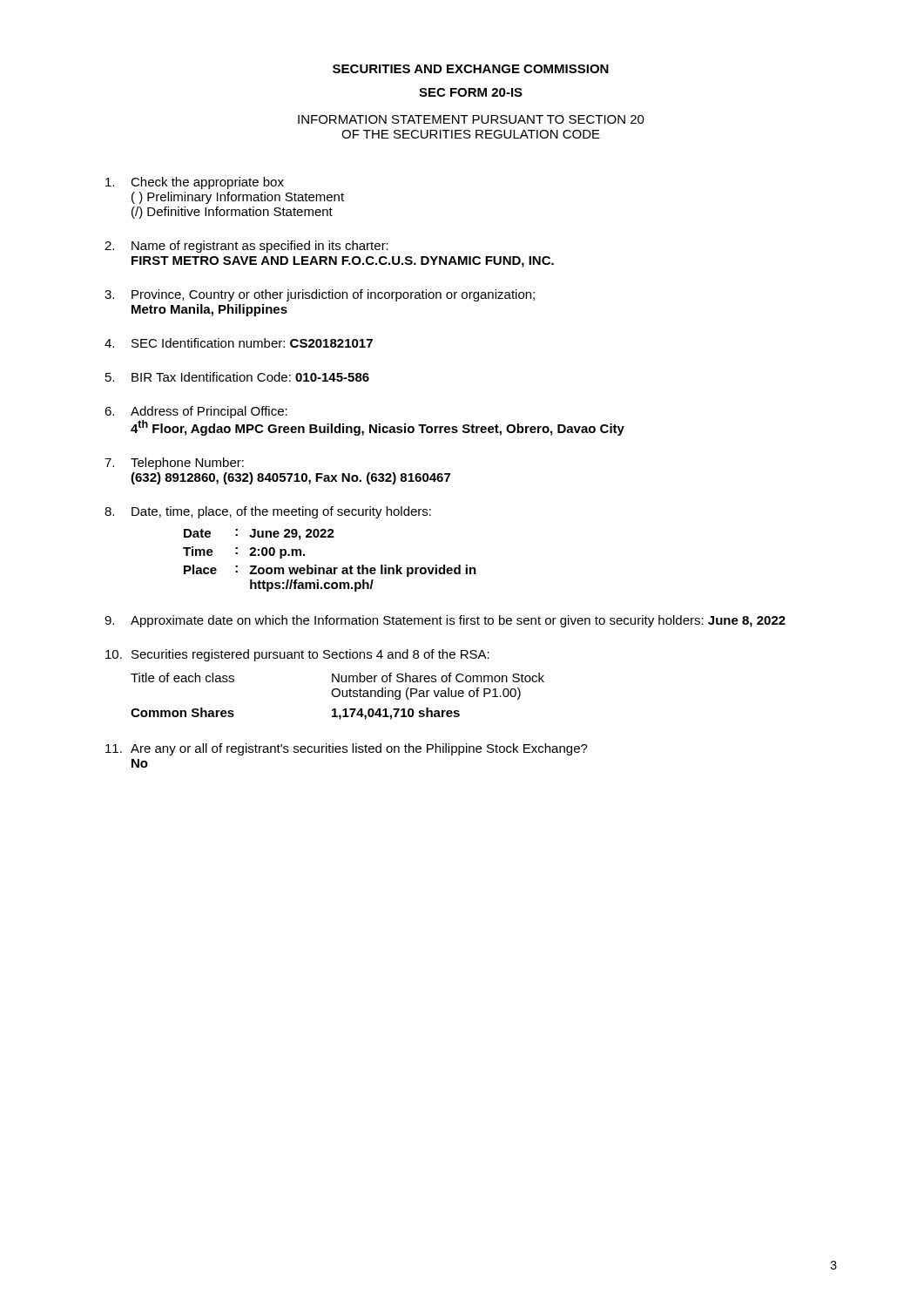924x1307 pixels.
Task: Find the list item that says "11. Are any or"
Action: (x=471, y=755)
